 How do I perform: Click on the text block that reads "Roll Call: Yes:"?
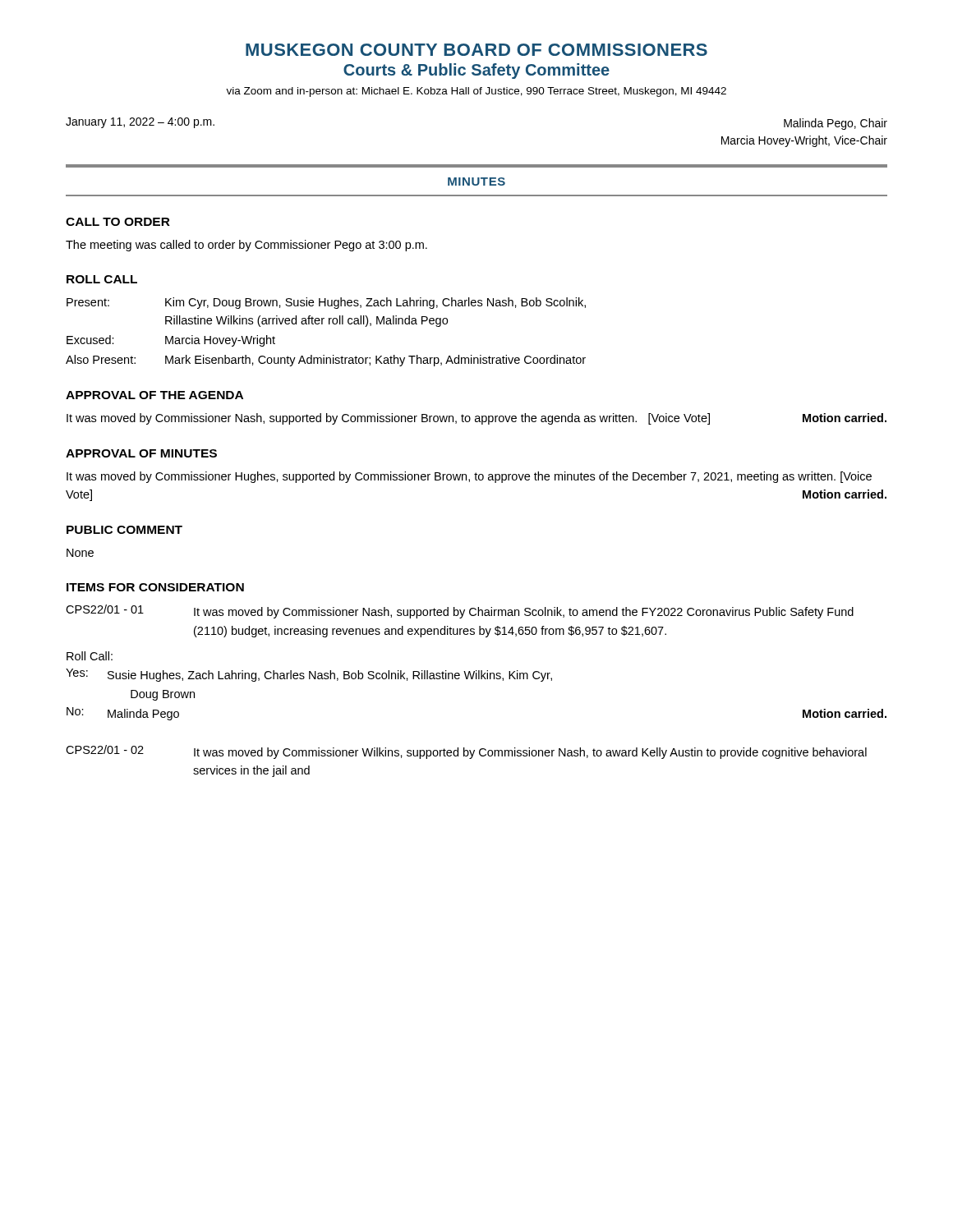tap(476, 687)
